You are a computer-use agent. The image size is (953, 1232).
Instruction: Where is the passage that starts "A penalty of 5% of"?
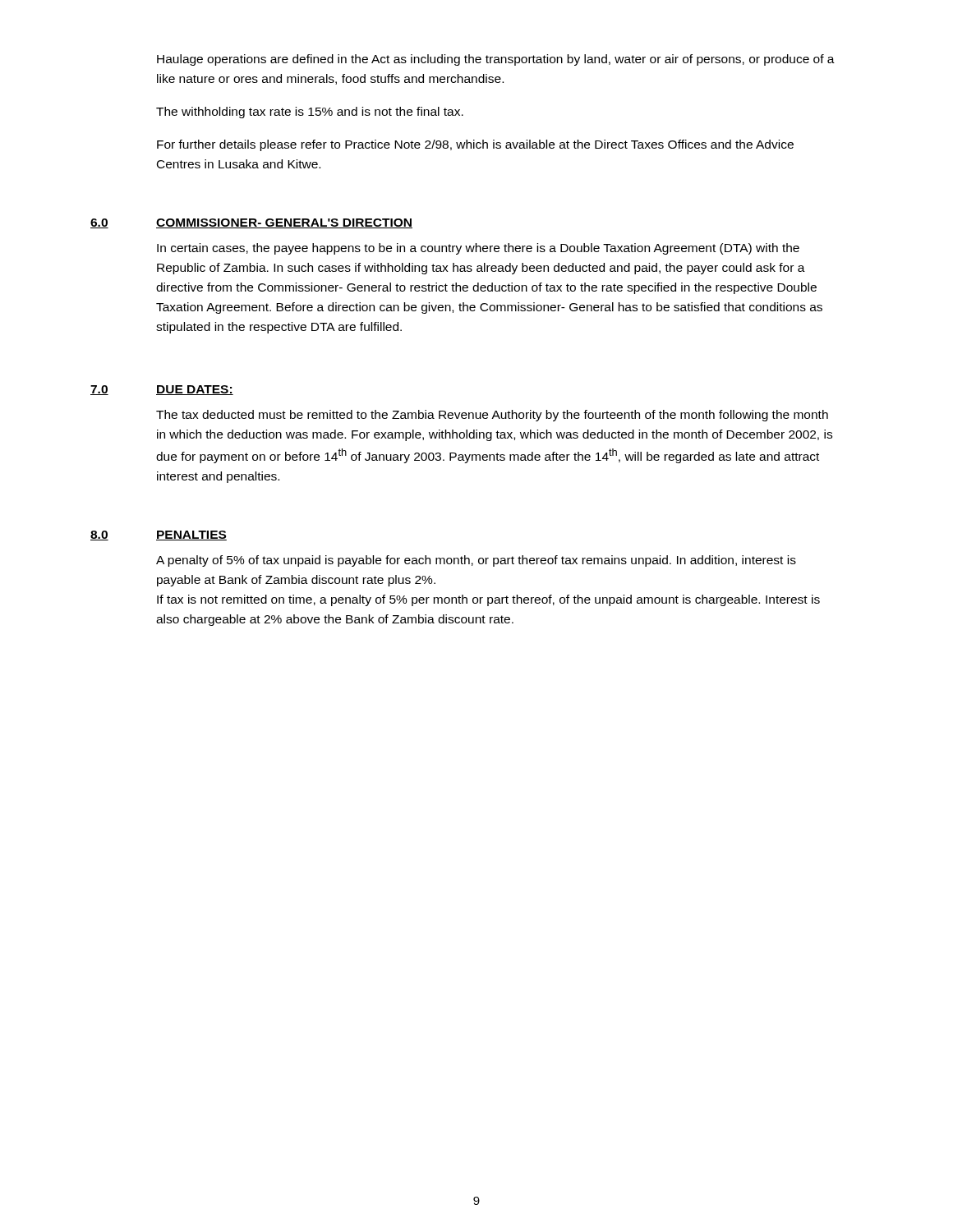click(497, 590)
